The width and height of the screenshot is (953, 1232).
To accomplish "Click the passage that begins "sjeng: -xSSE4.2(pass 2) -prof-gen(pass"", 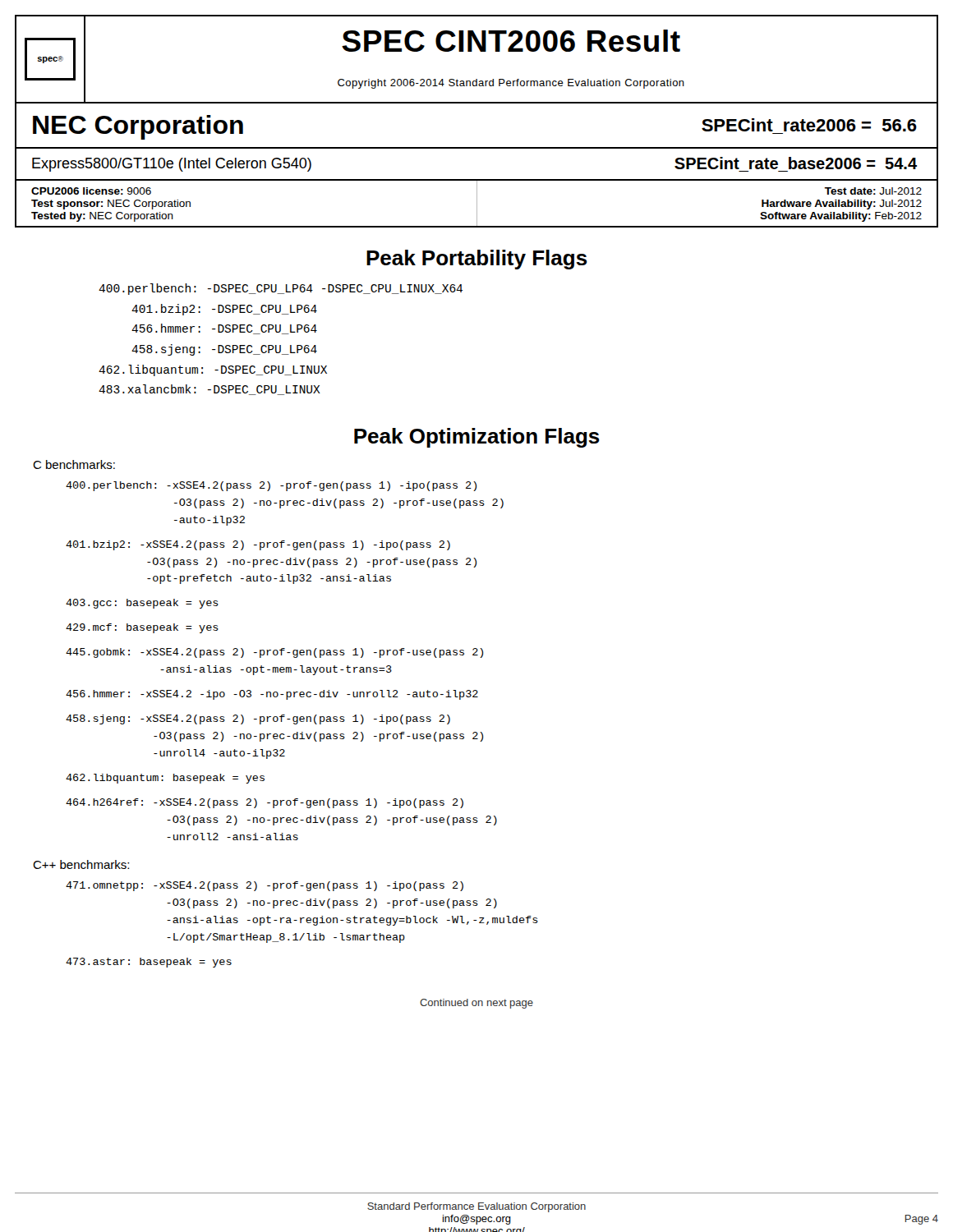I will click(275, 736).
